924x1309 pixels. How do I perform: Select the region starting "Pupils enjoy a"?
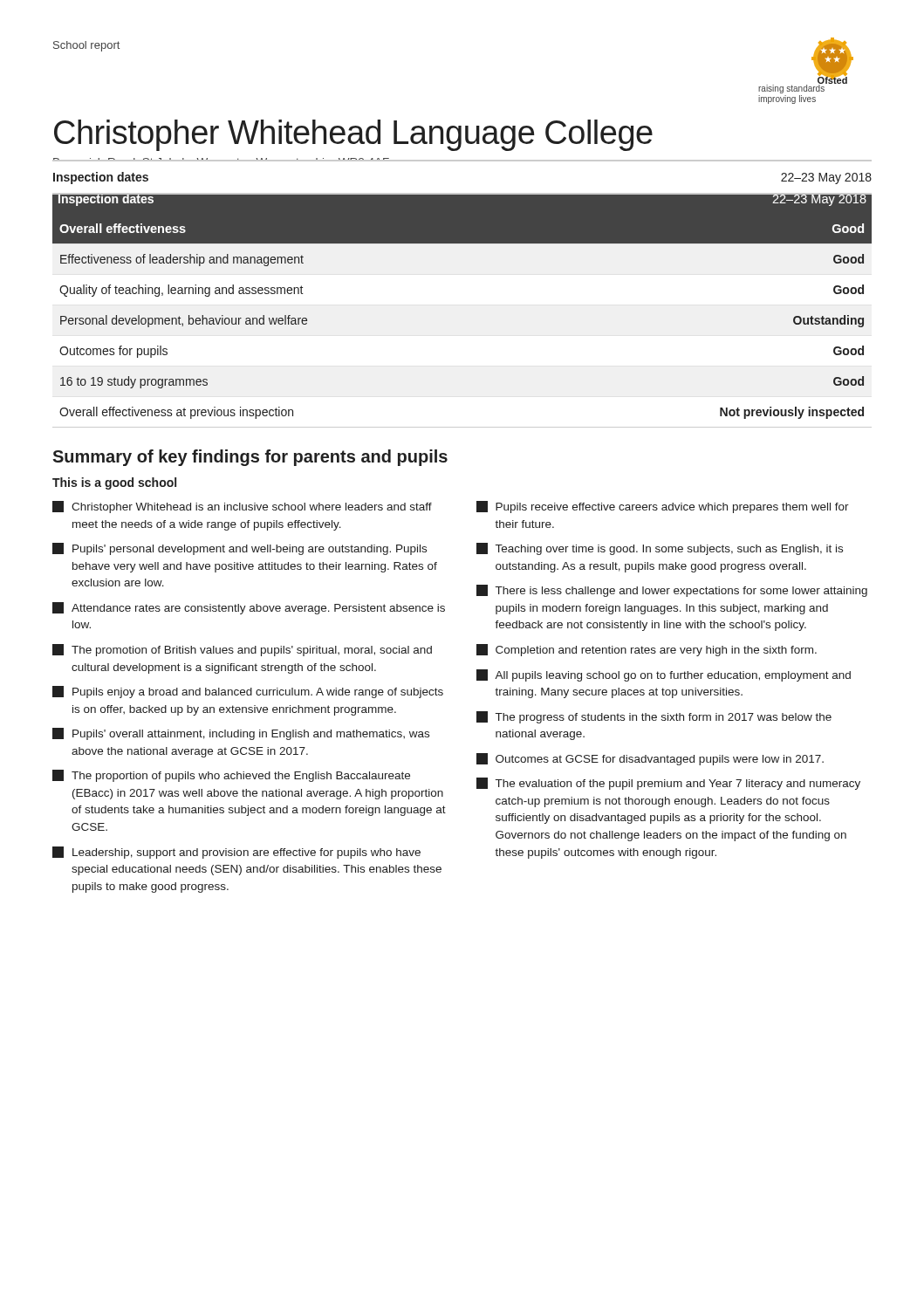click(x=250, y=700)
